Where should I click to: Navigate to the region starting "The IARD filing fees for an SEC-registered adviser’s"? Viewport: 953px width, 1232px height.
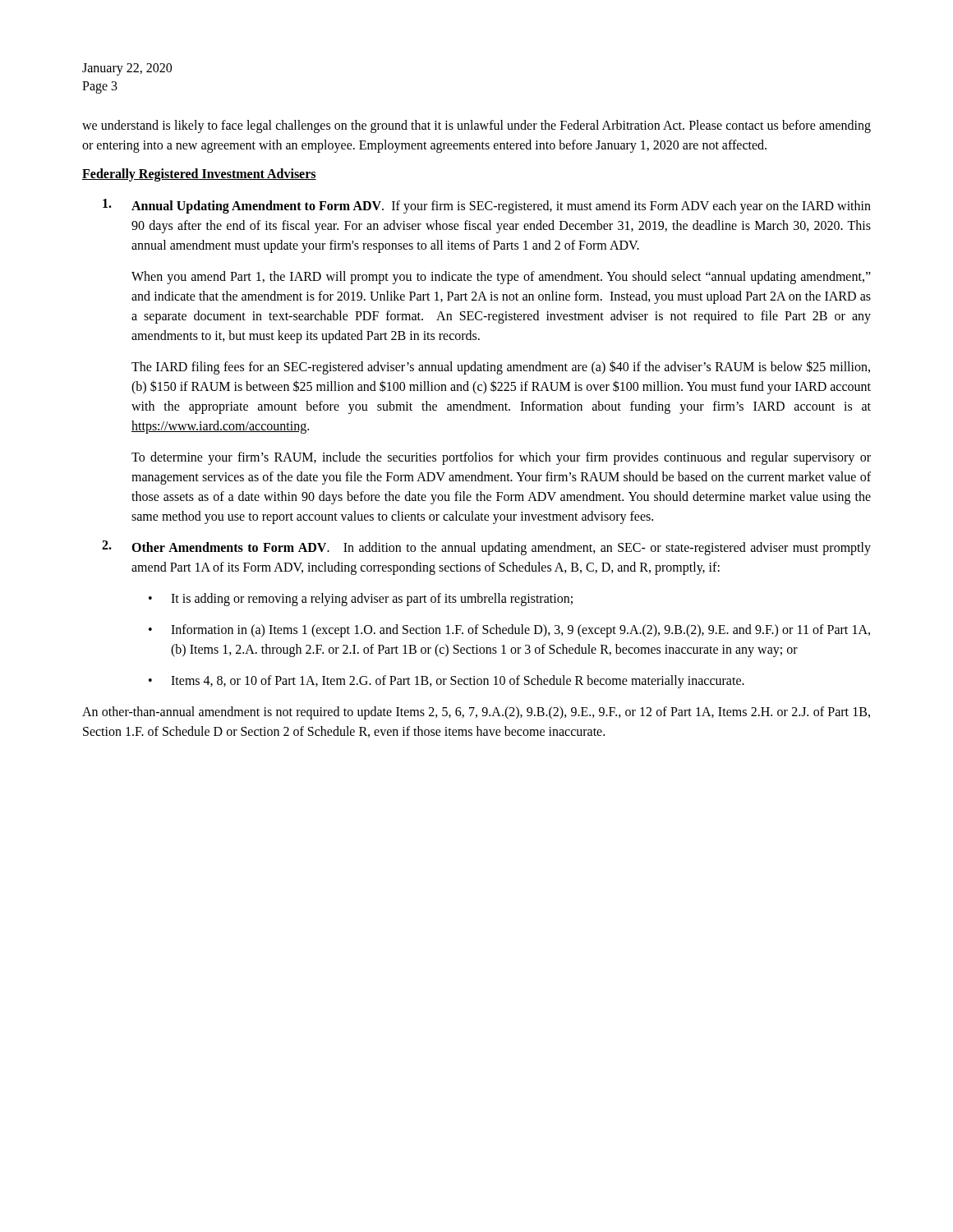[501, 396]
